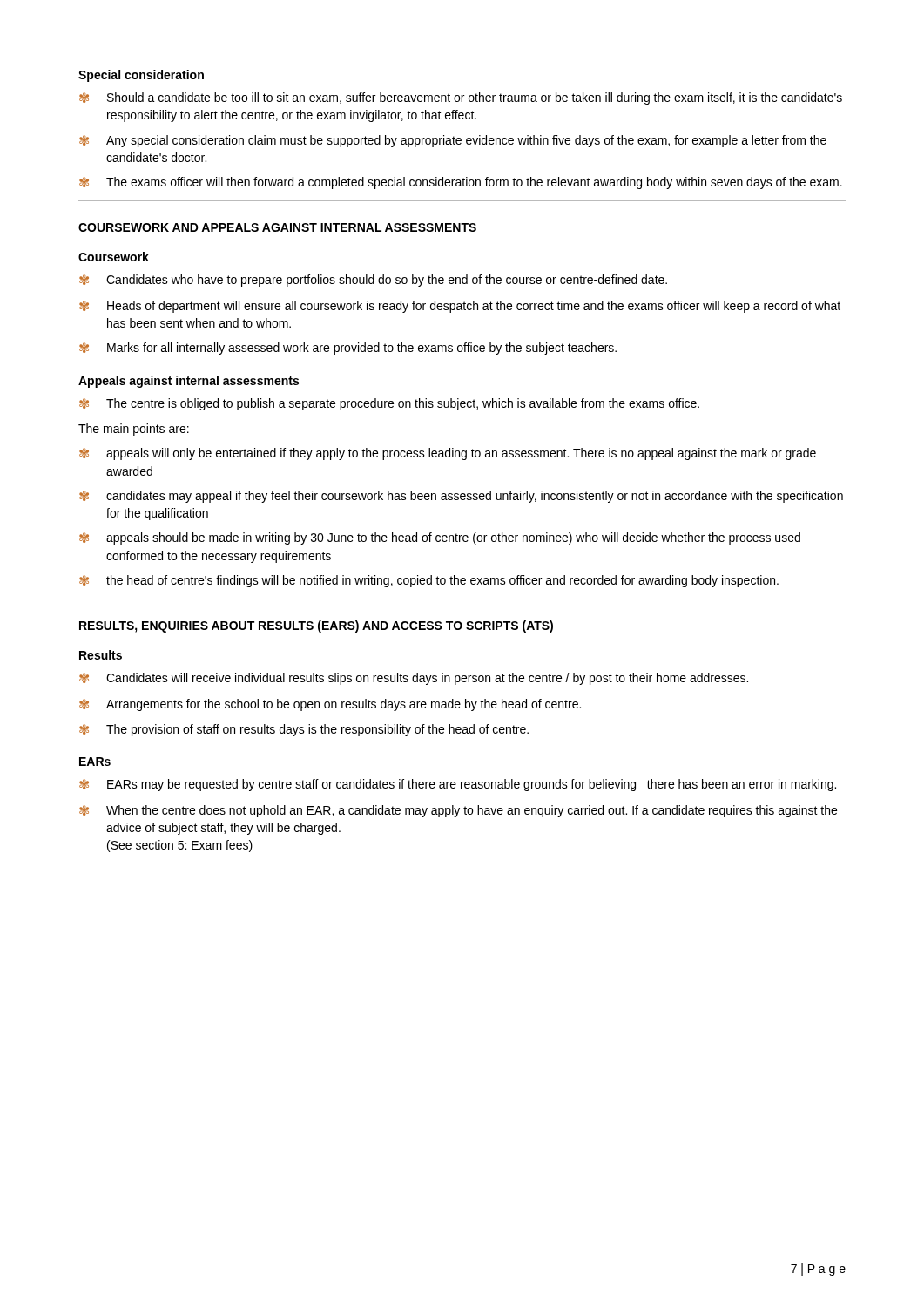Select the passage starting "COURSEWORK AND APPEALS"
This screenshot has height=1307, width=924.
click(x=278, y=228)
